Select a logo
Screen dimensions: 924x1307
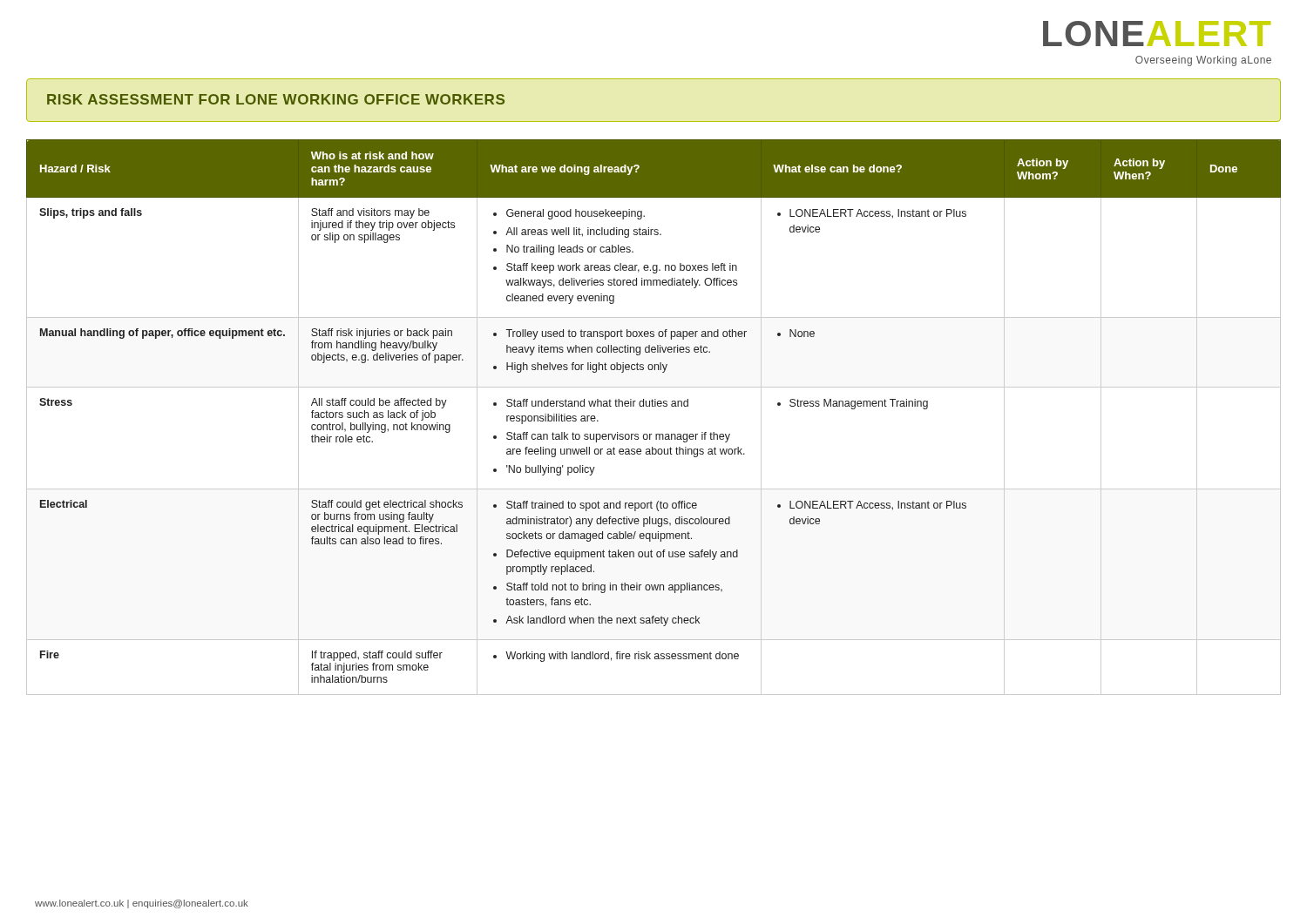click(1156, 41)
